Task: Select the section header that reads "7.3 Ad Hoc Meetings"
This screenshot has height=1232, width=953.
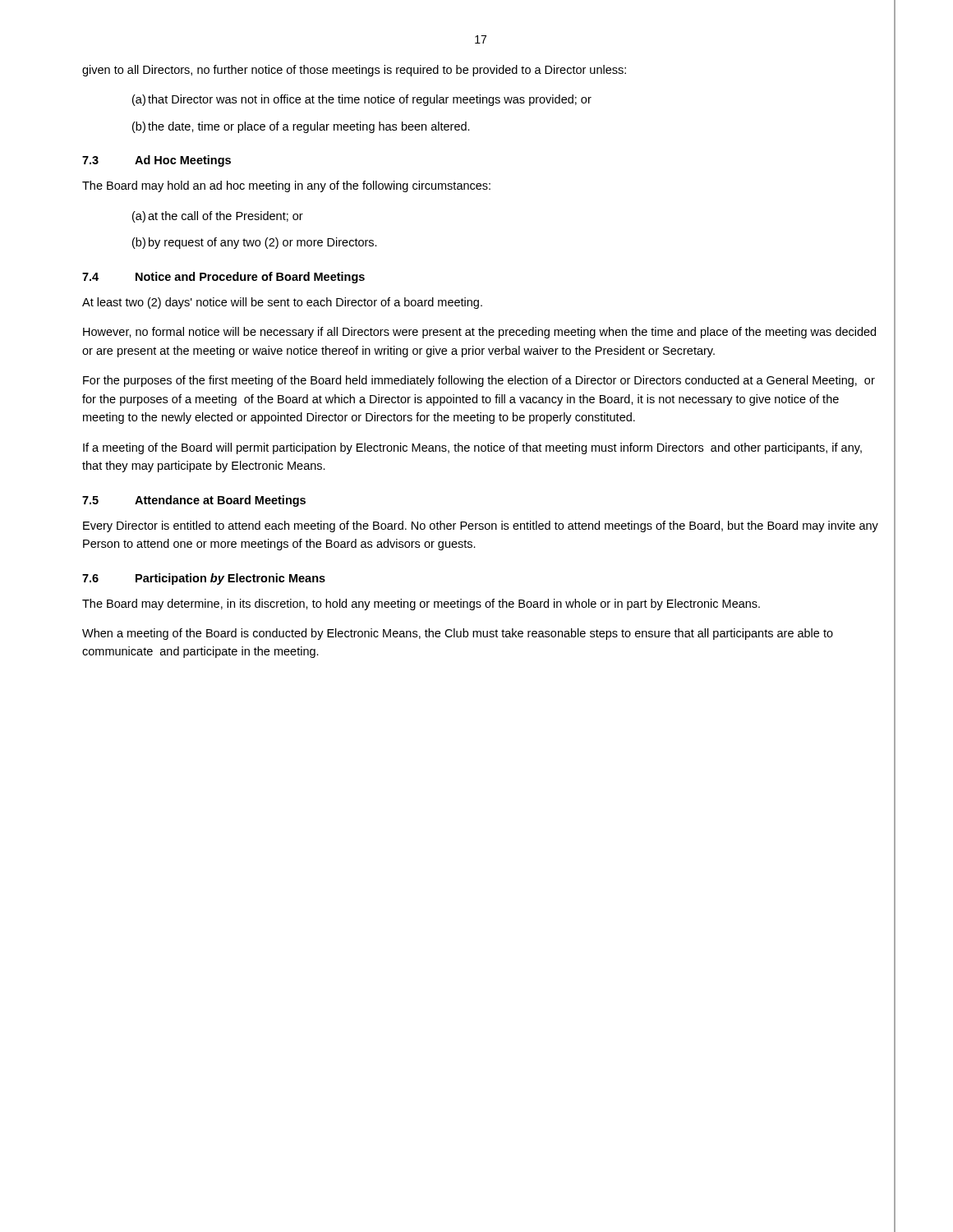Action: [x=157, y=160]
